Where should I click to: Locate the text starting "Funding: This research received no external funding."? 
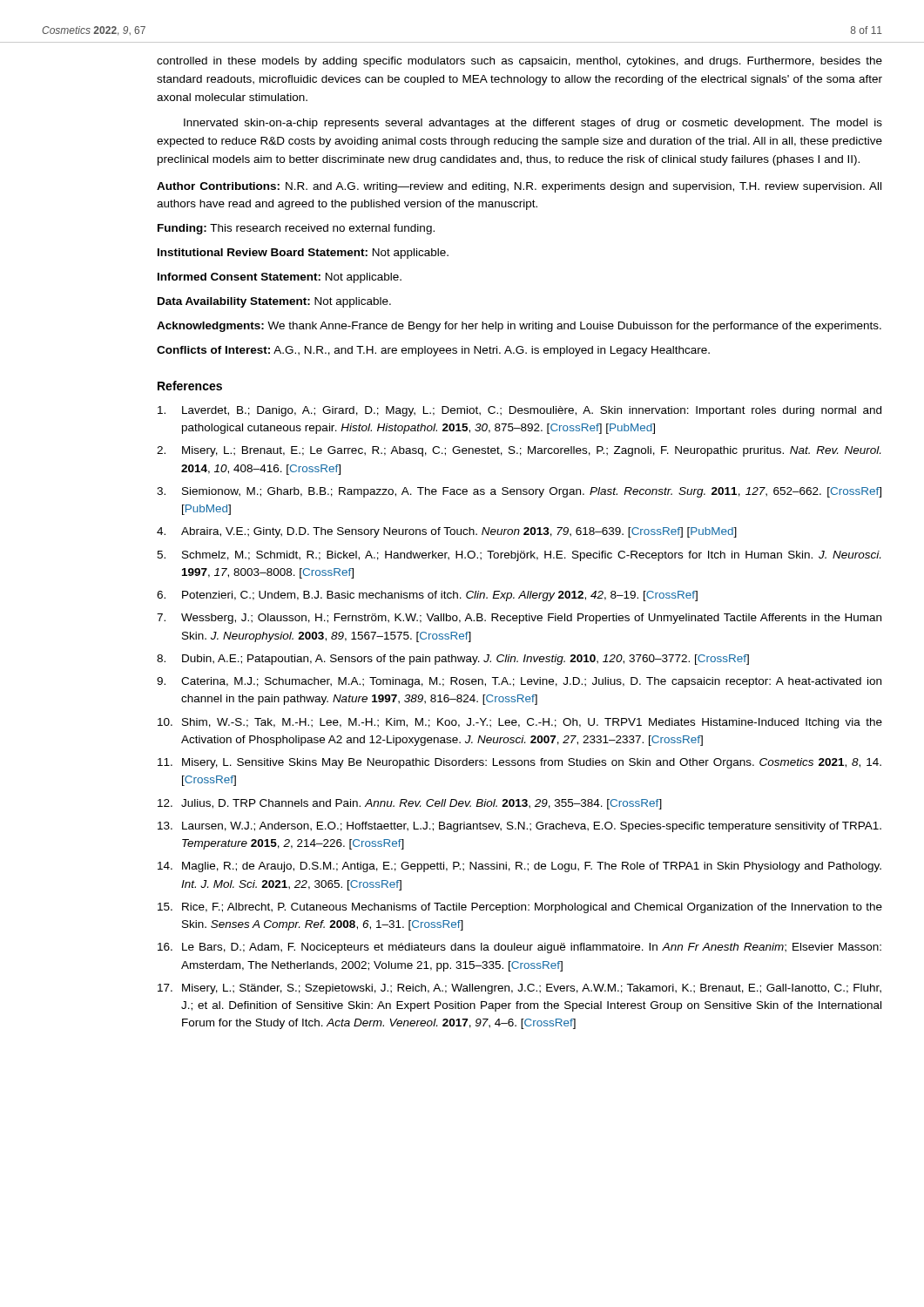click(x=296, y=228)
